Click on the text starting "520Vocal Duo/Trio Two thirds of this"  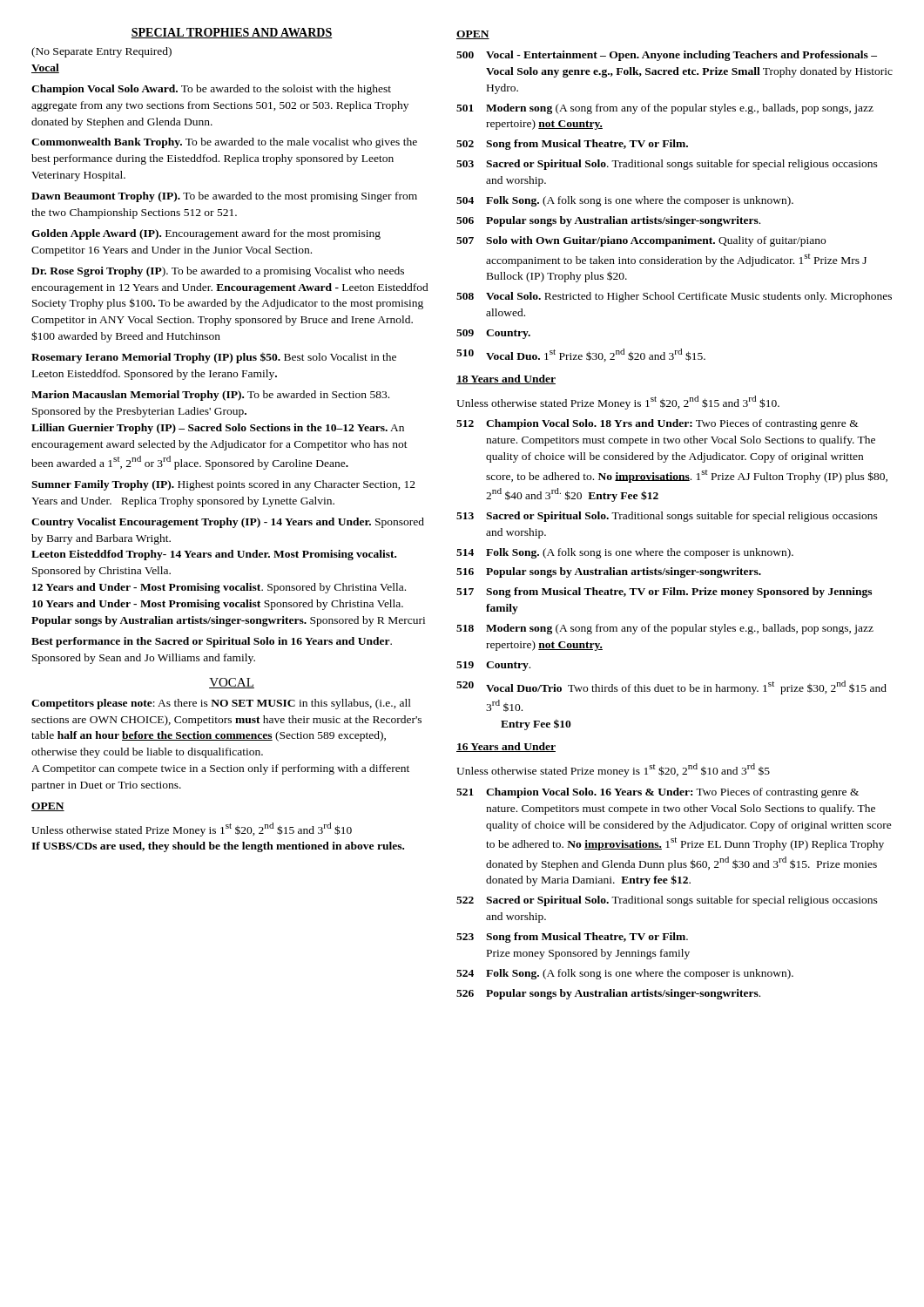pyautogui.click(x=671, y=687)
